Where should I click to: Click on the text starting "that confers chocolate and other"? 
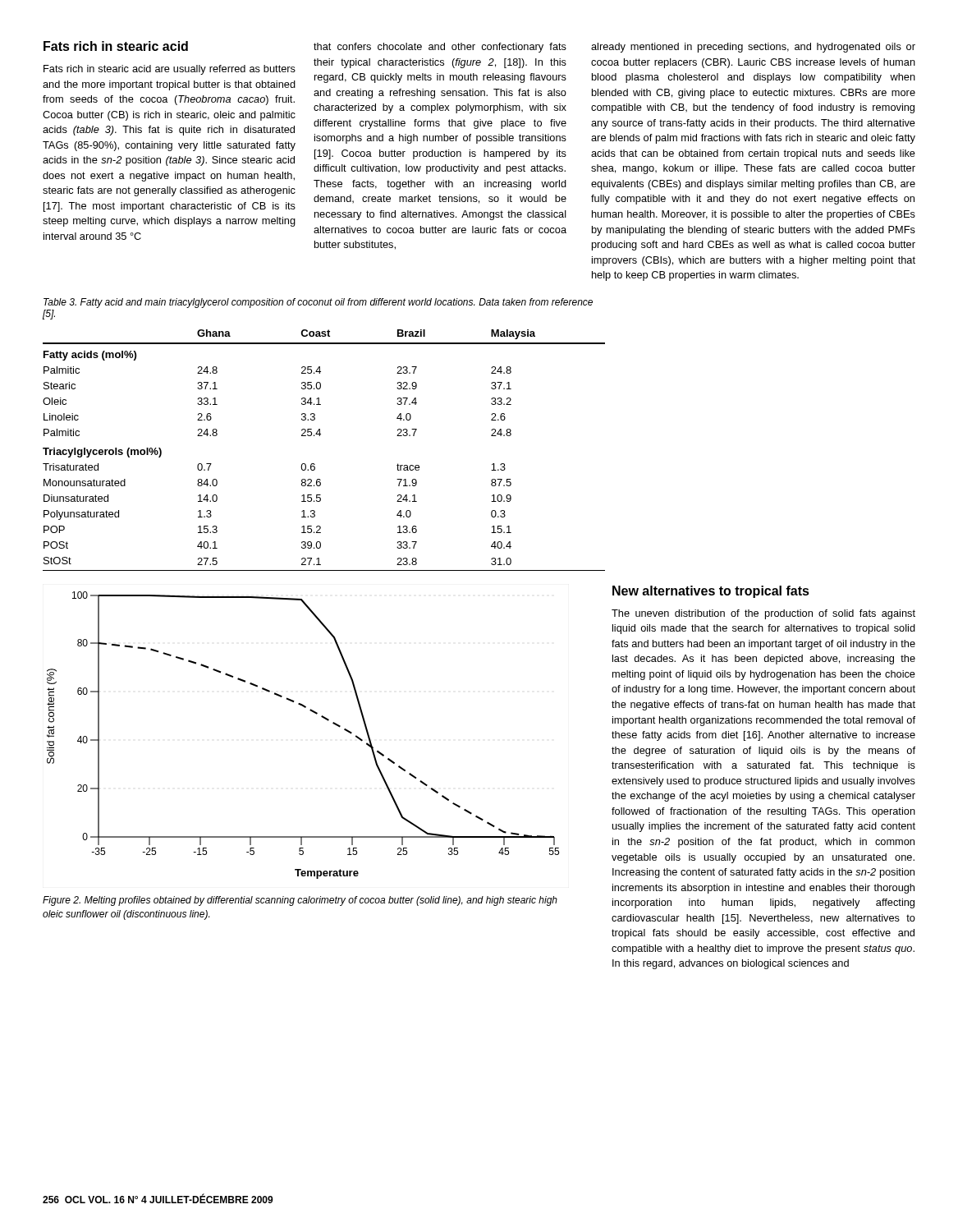tap(440, 145)
